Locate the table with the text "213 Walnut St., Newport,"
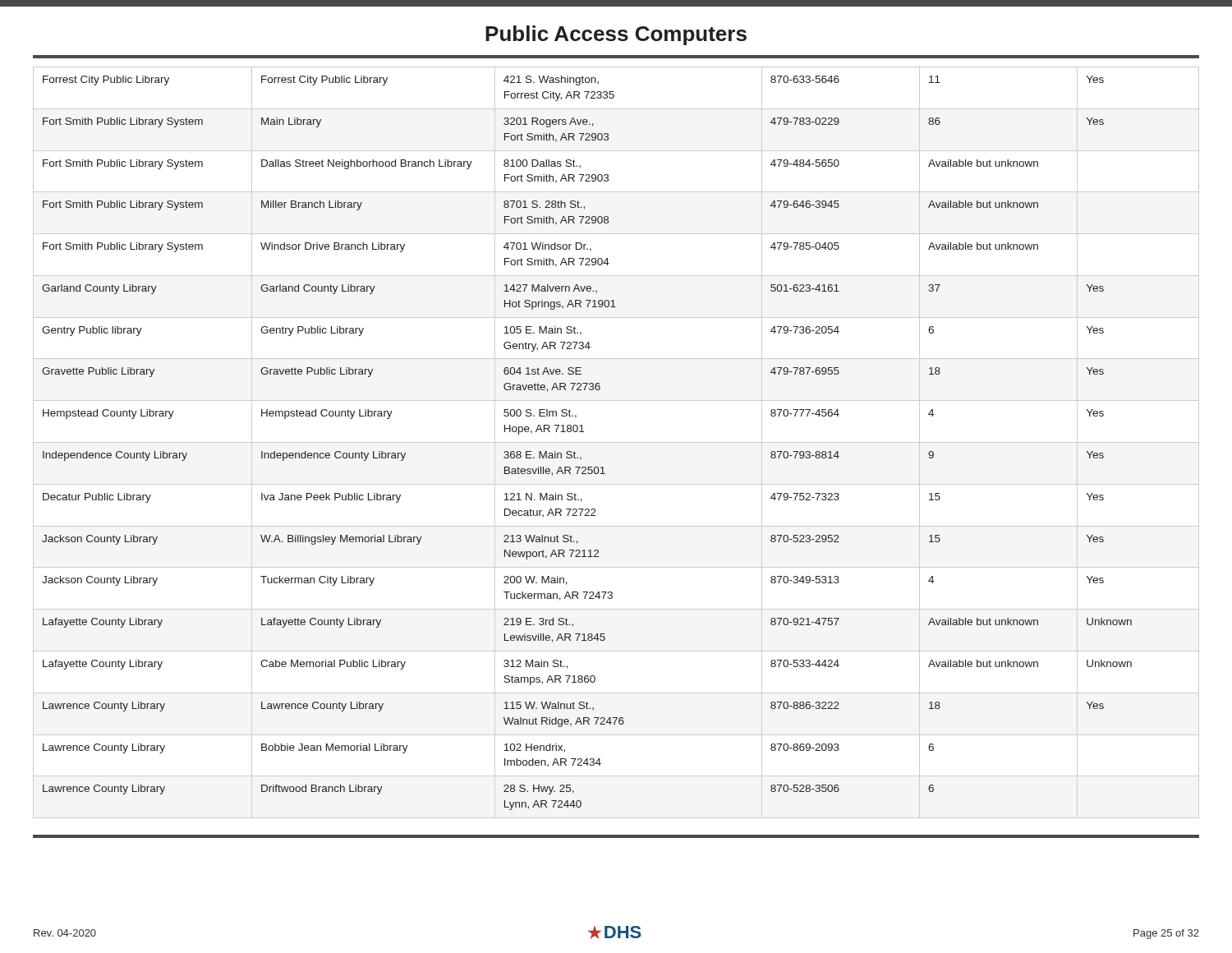Viewport: 1232px width, 953px height. pos(616,442)
